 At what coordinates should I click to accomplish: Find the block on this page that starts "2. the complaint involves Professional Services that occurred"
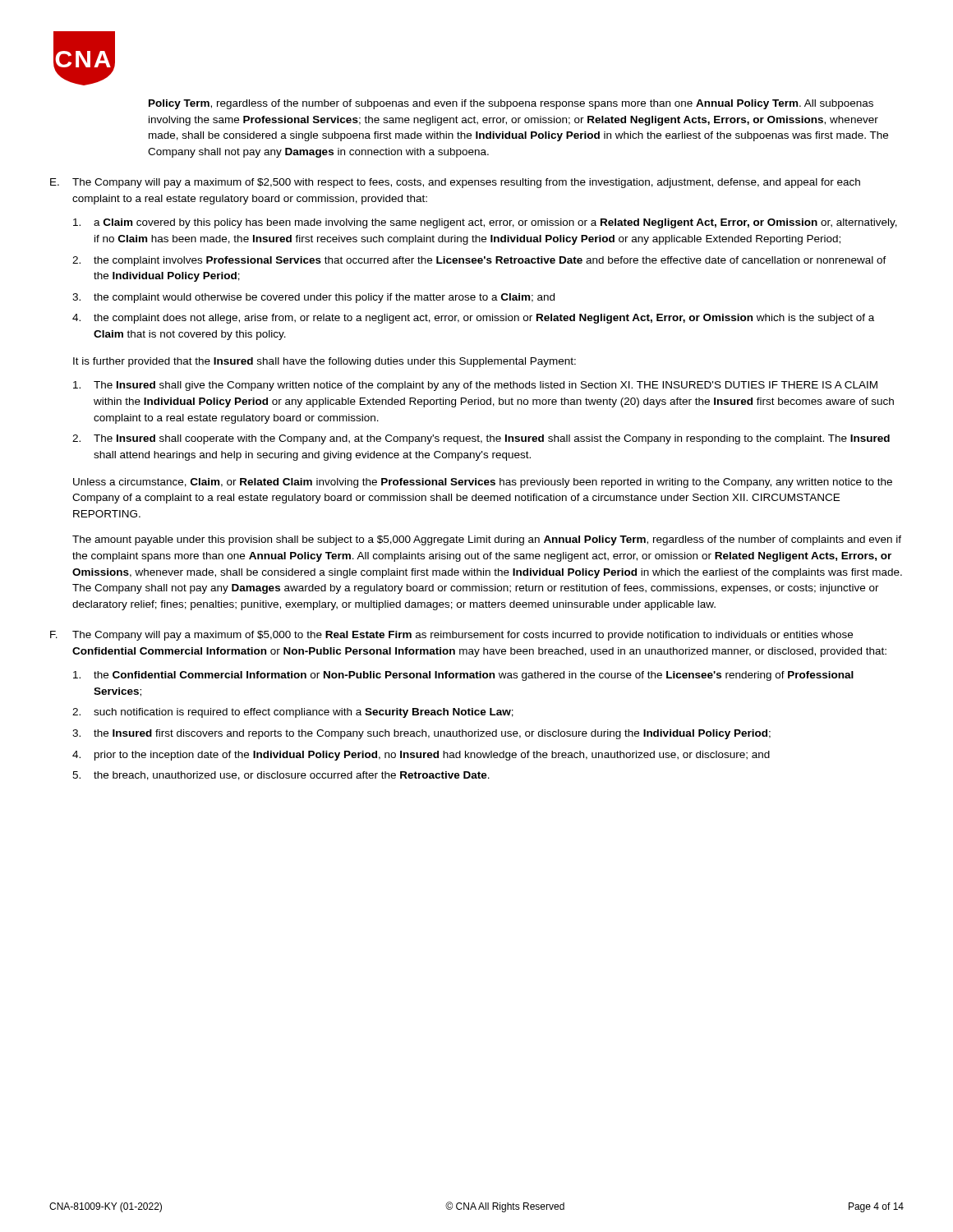click(x=488, y=268)
